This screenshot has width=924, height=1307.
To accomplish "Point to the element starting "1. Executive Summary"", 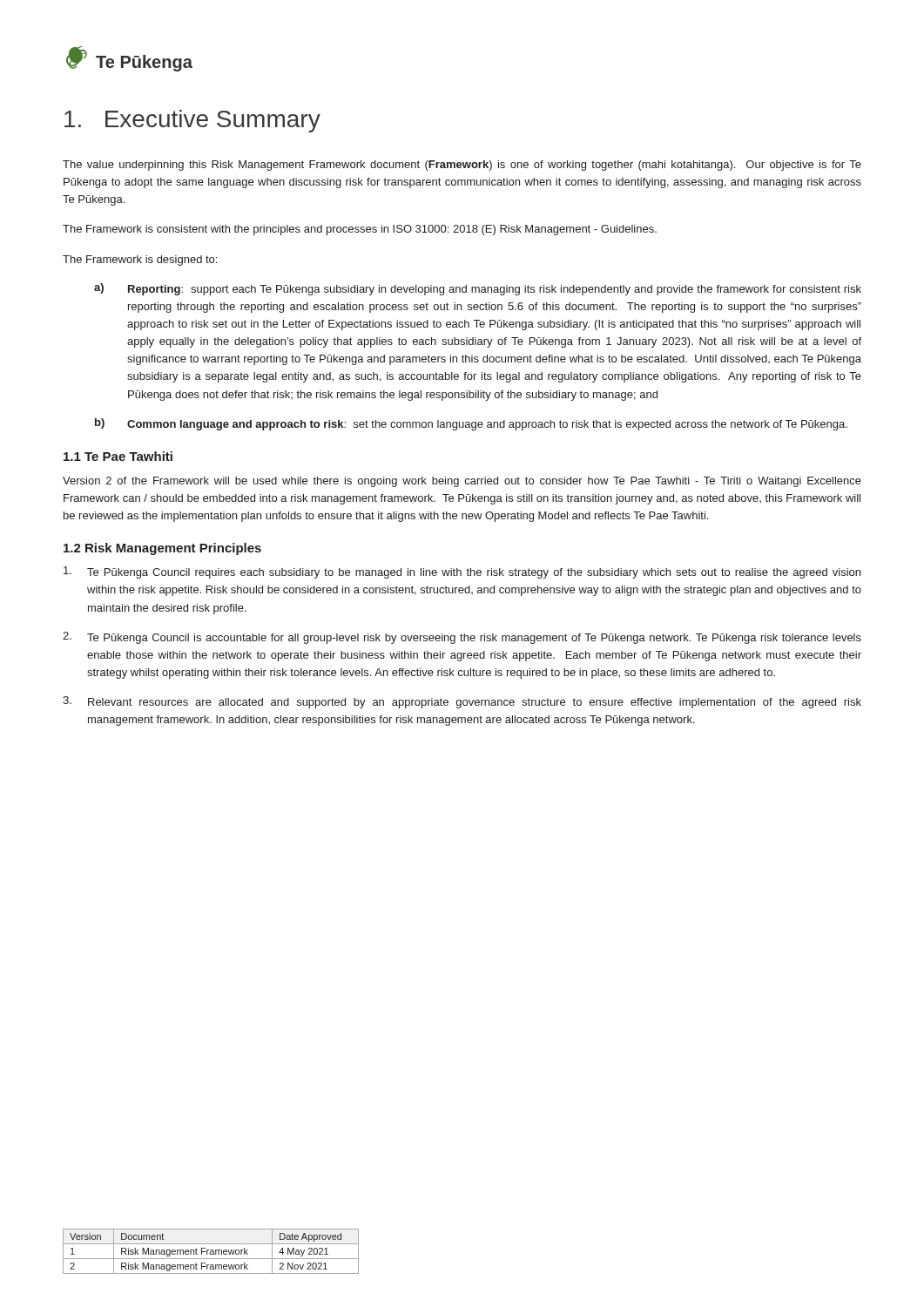I will (192, 121).
